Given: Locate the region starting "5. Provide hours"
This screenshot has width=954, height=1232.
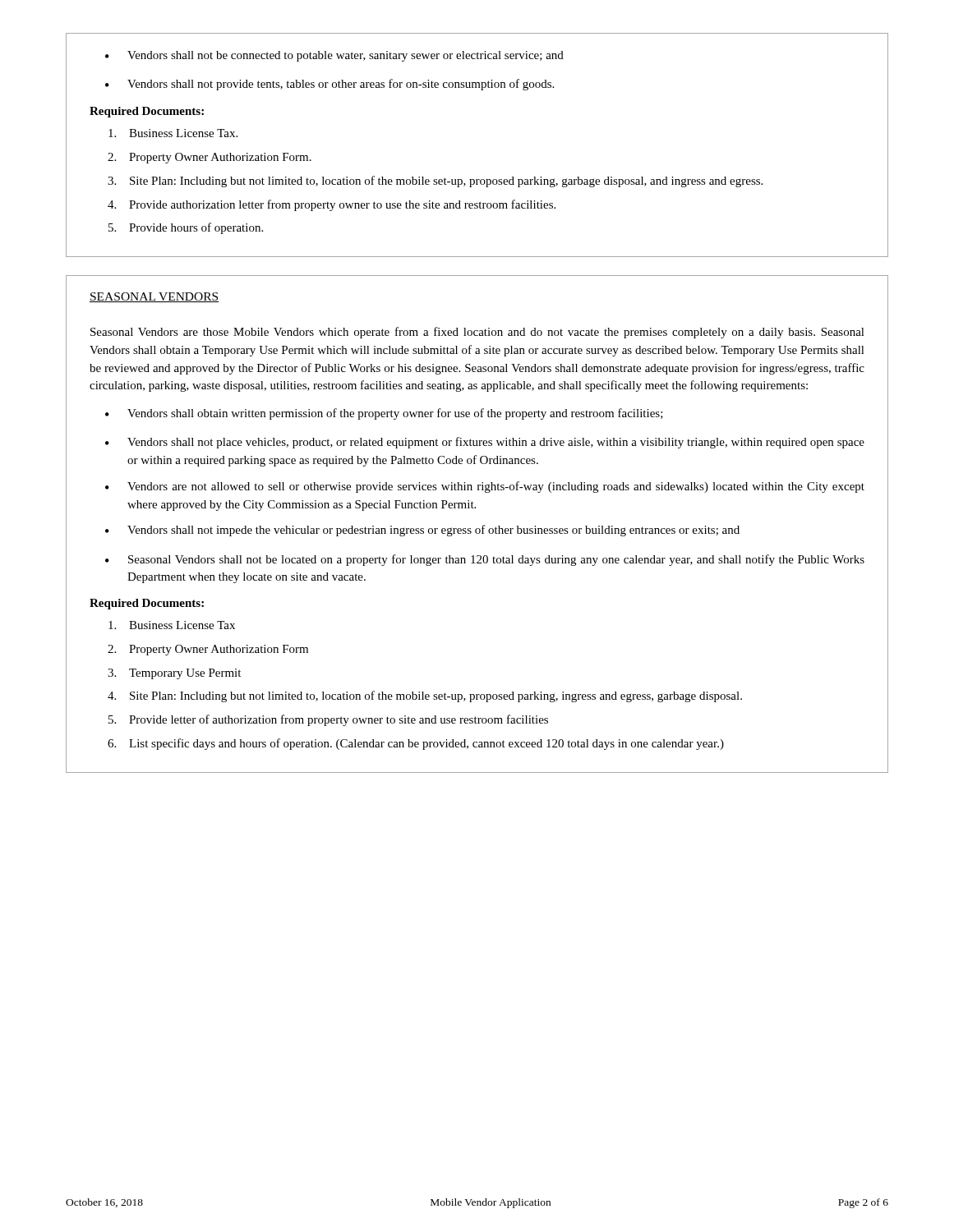Looking at the screenshot, I should [186, 228].
